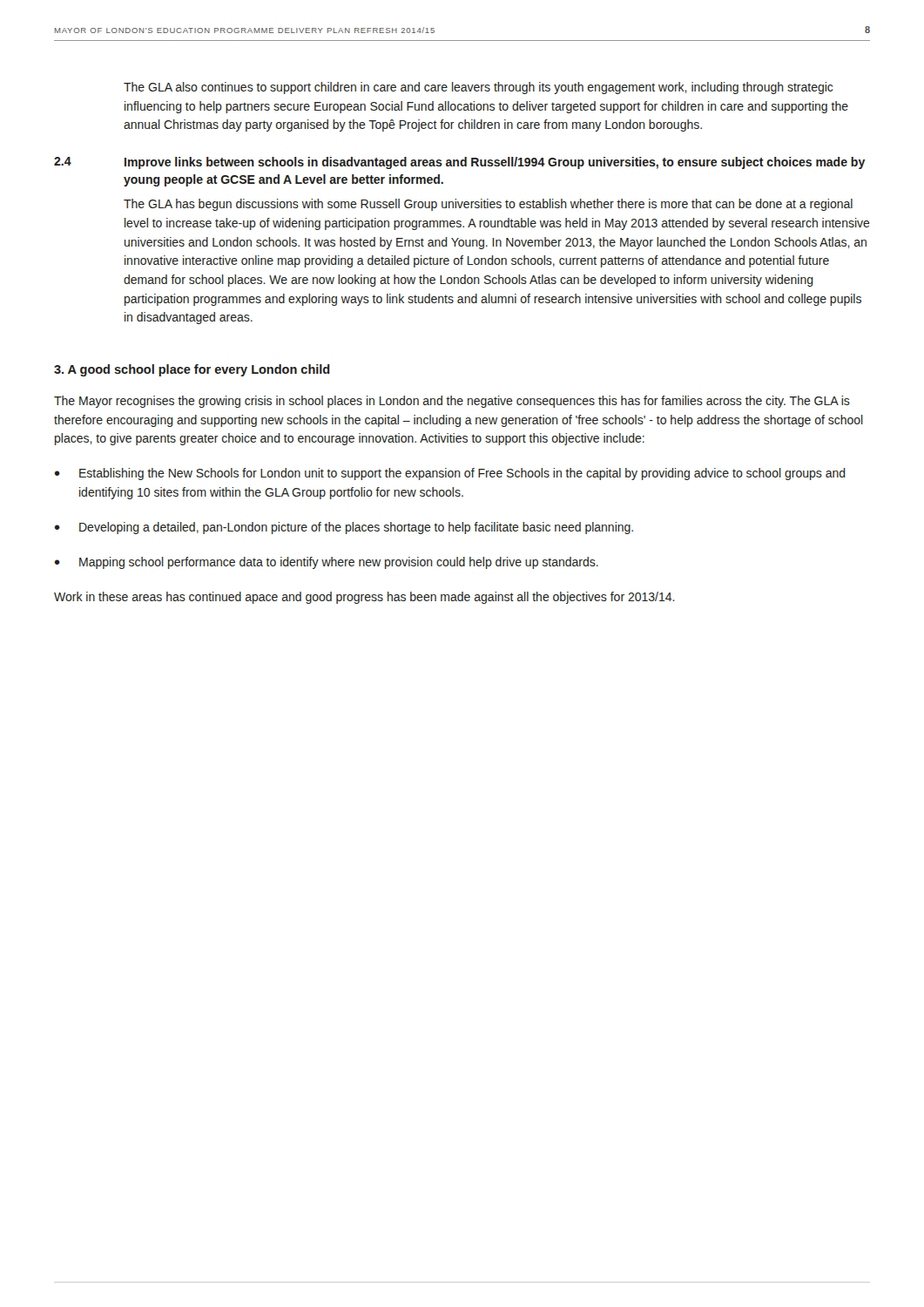This screenshot has height=1307, width=924.
Task: Click on the region starting "• Developing a"
Action: pyautogui.click(x=462, y=528)
